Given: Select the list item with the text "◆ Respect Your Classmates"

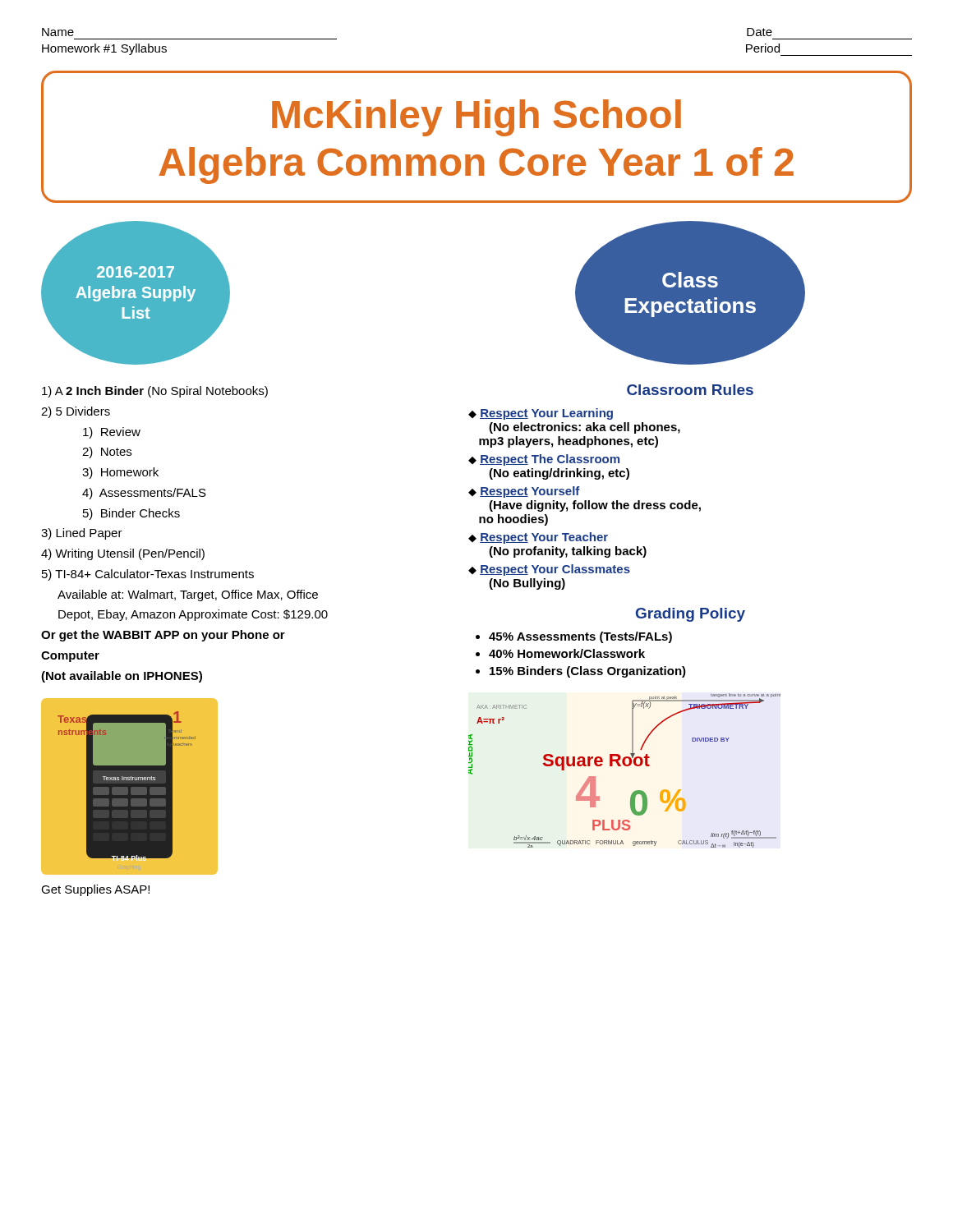Looking at the screenshot, I should click(x=549, y=576).
